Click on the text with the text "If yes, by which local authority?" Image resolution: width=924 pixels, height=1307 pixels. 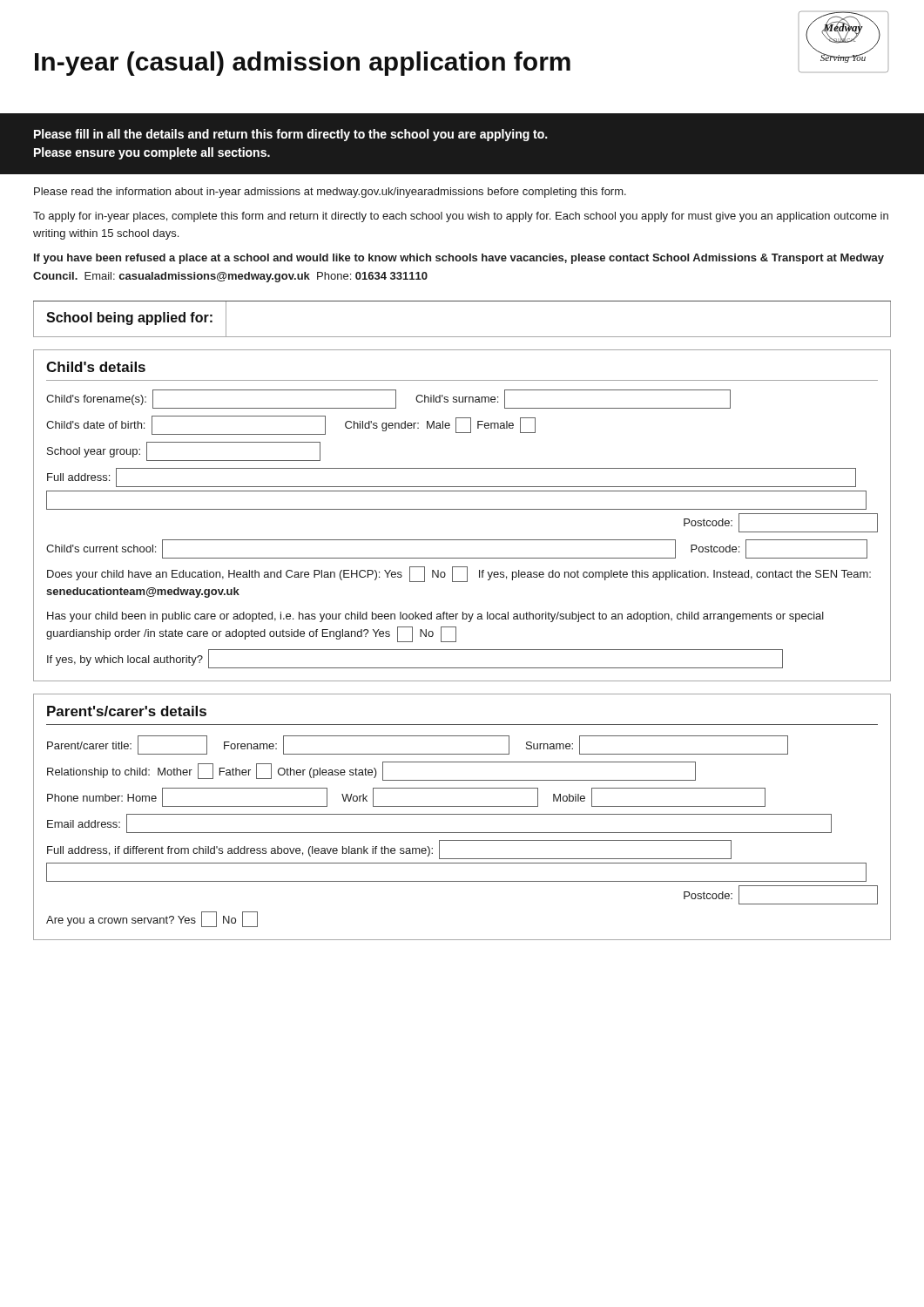click(x=415, y=659)
